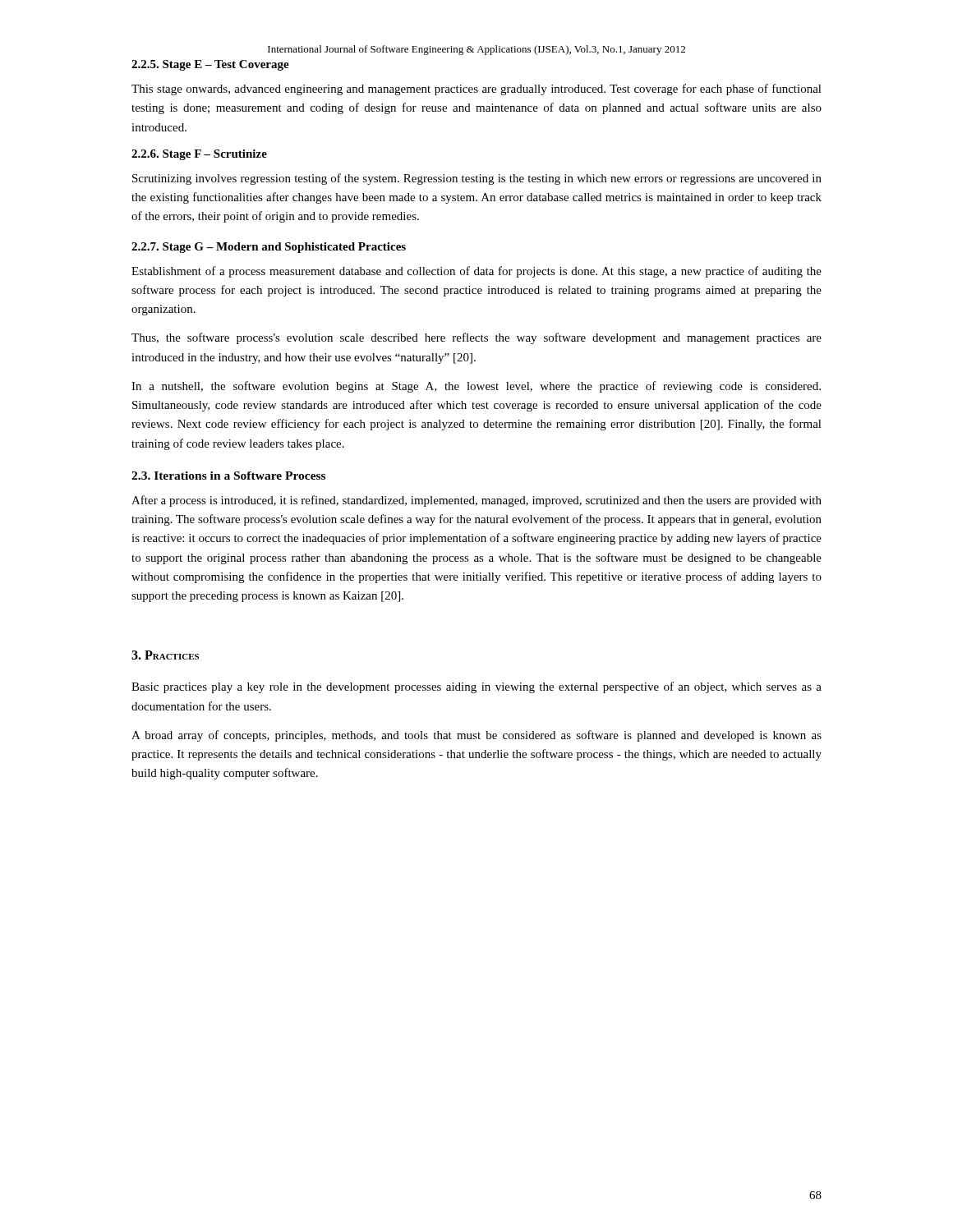
Task: Click on the section header with the text "2.2.5. Stage E – Test Coverage"
Action: click(x=210, y=64)
